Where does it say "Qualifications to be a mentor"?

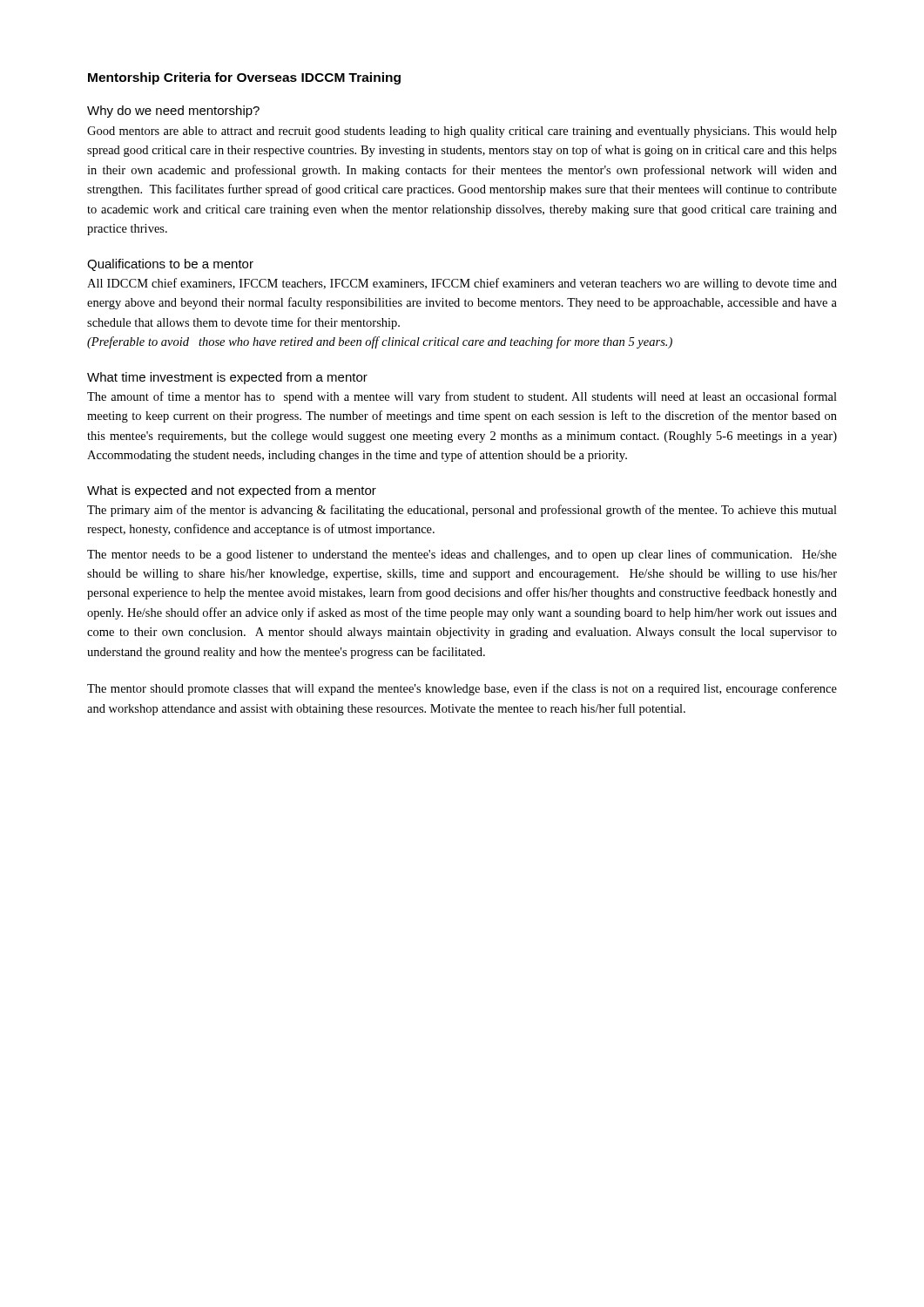tap(170, 263)
